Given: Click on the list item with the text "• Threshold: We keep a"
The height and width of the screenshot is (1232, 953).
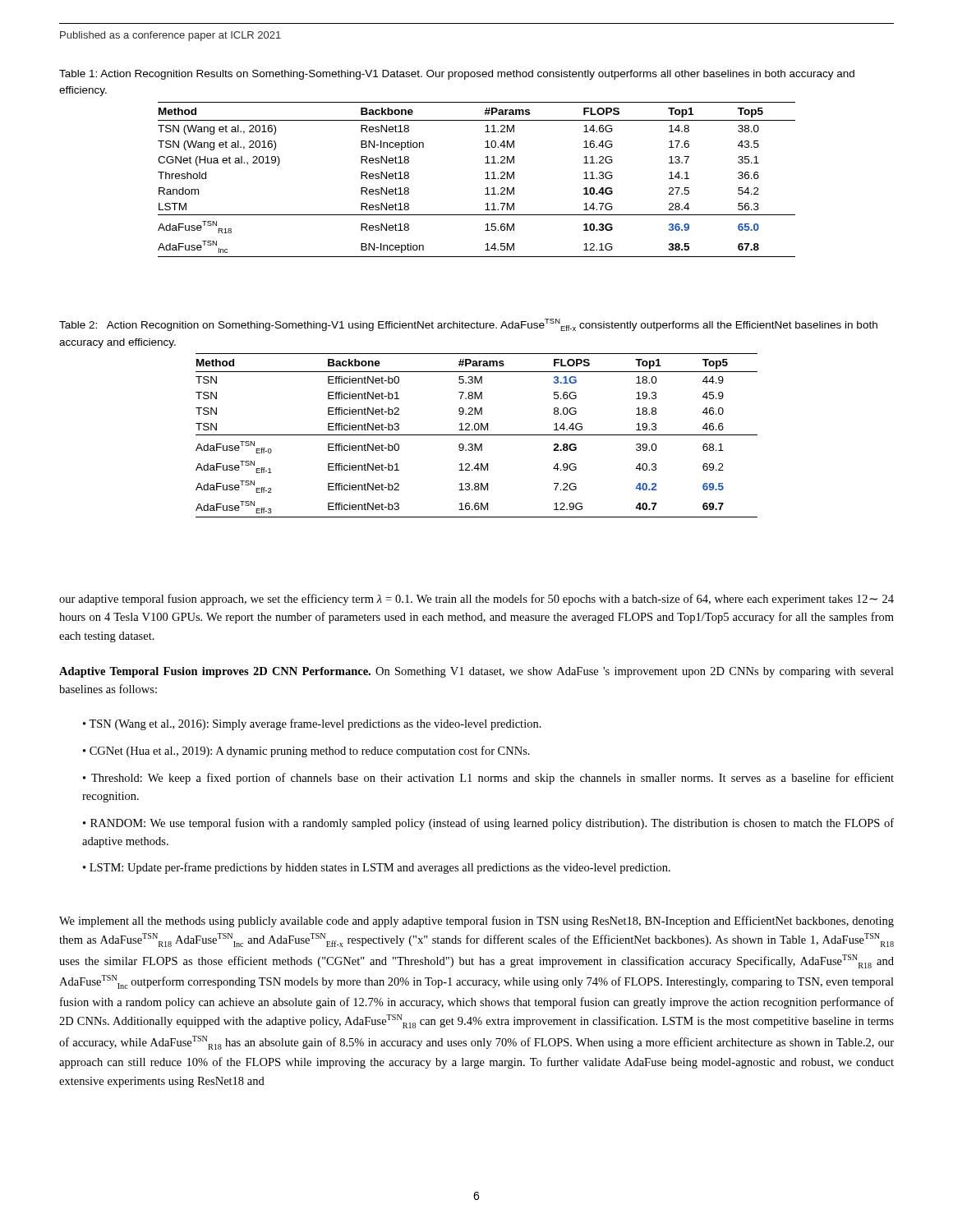Looking at the screenshot, I should point(488,787).
